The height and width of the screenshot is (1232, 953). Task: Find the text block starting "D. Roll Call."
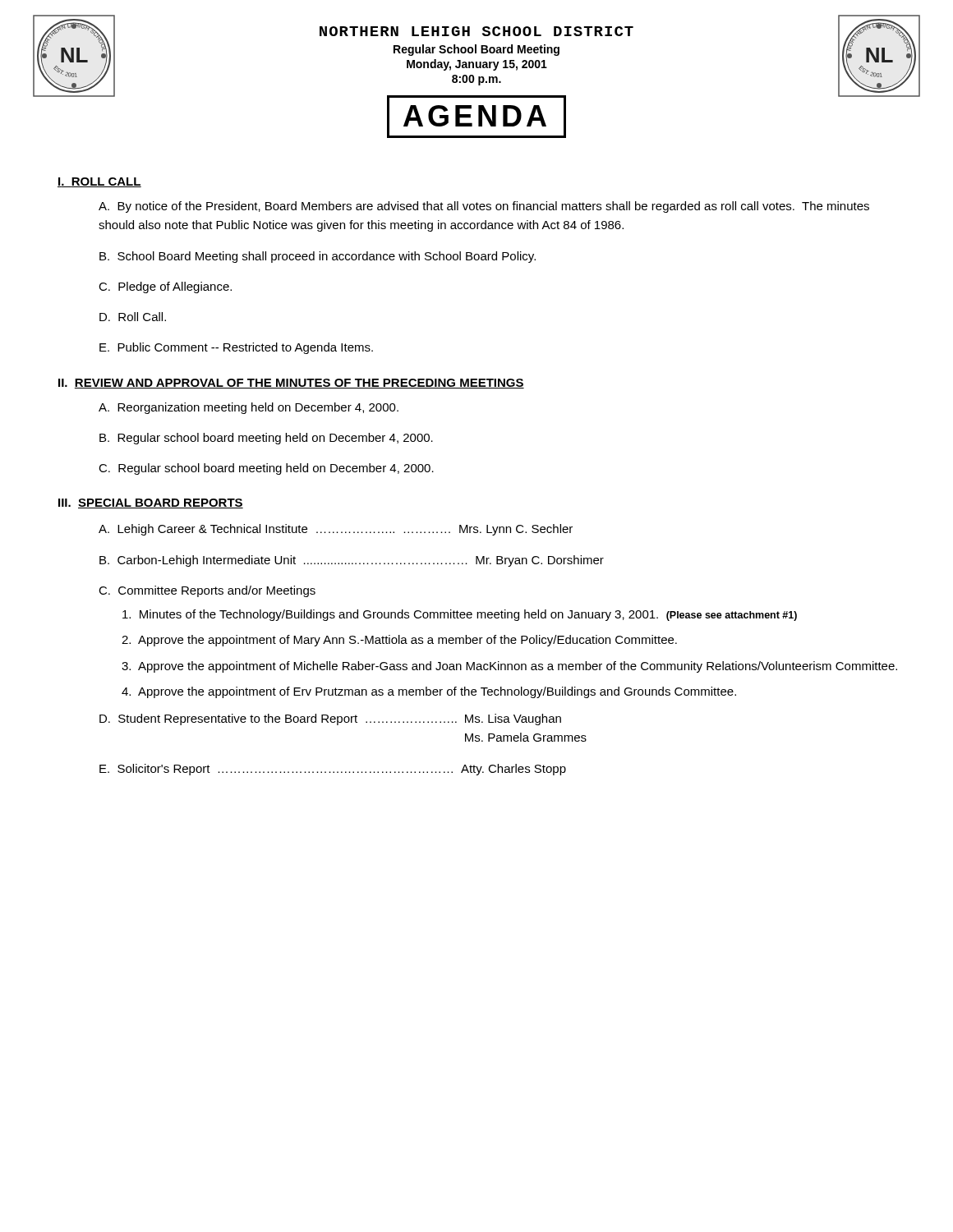pyautogui.click(x=133, y=317)
